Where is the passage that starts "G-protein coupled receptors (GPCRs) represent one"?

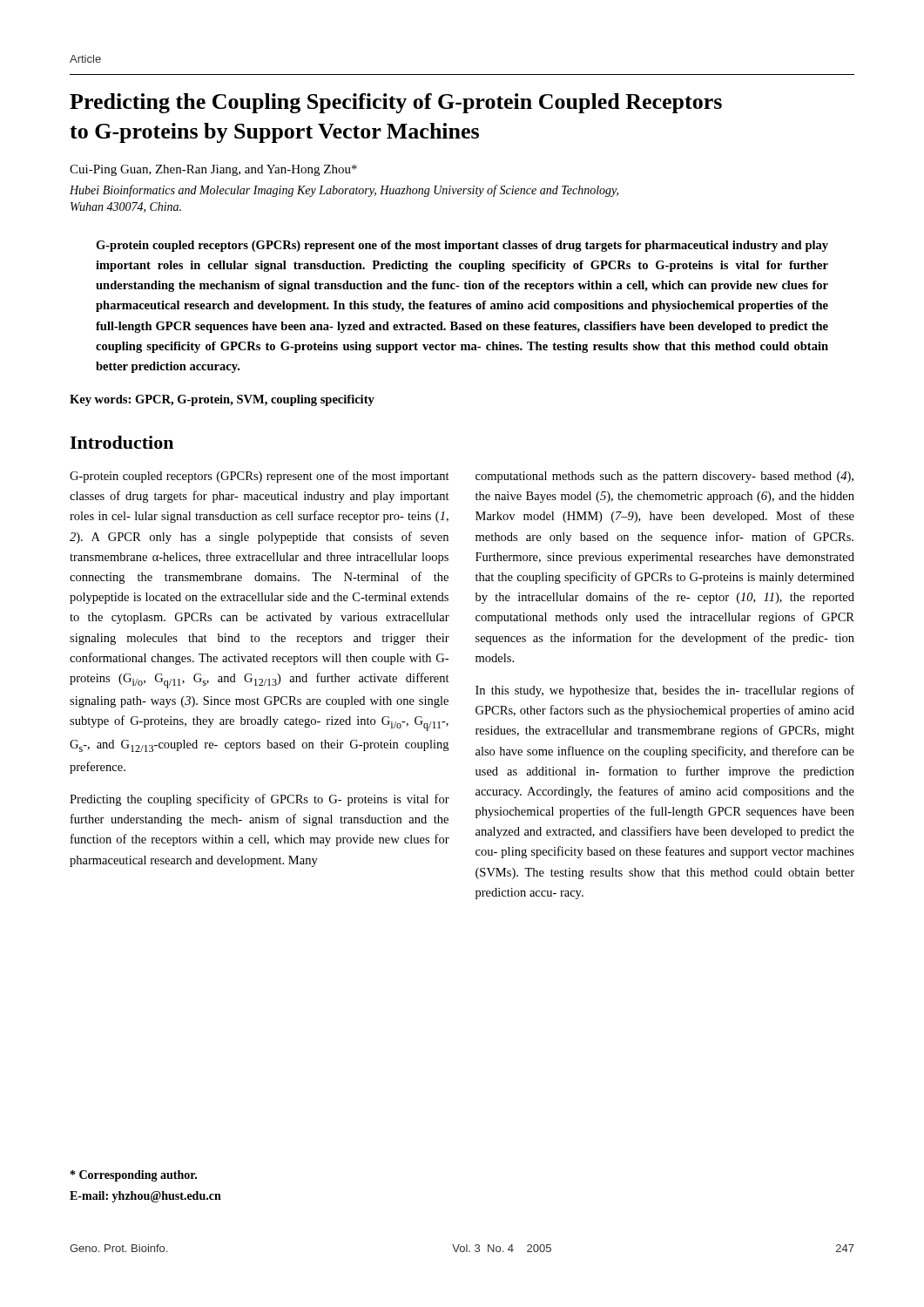(462, 306)
